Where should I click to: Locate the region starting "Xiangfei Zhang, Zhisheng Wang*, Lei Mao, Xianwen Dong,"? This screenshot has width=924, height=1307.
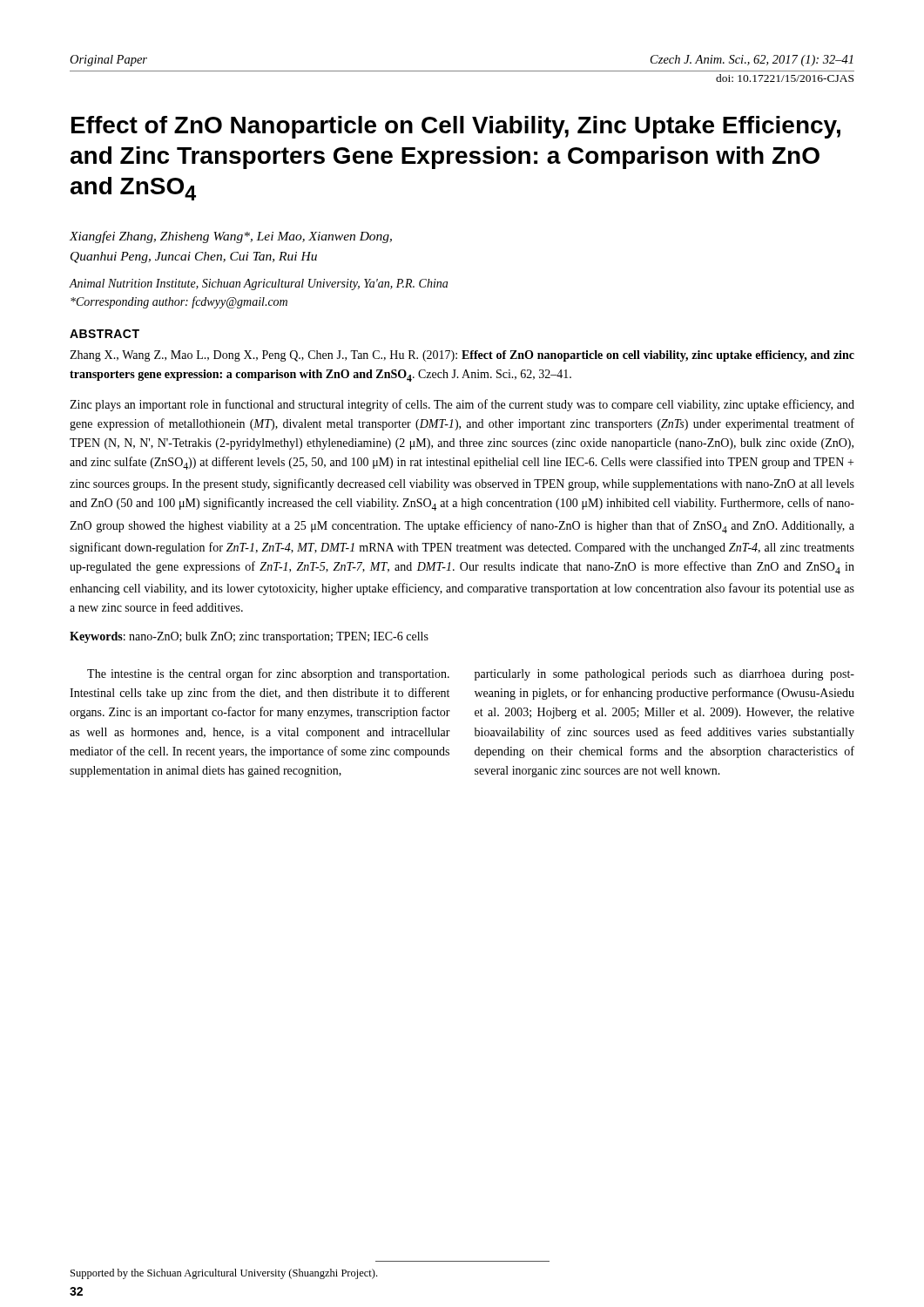point(231,246)
